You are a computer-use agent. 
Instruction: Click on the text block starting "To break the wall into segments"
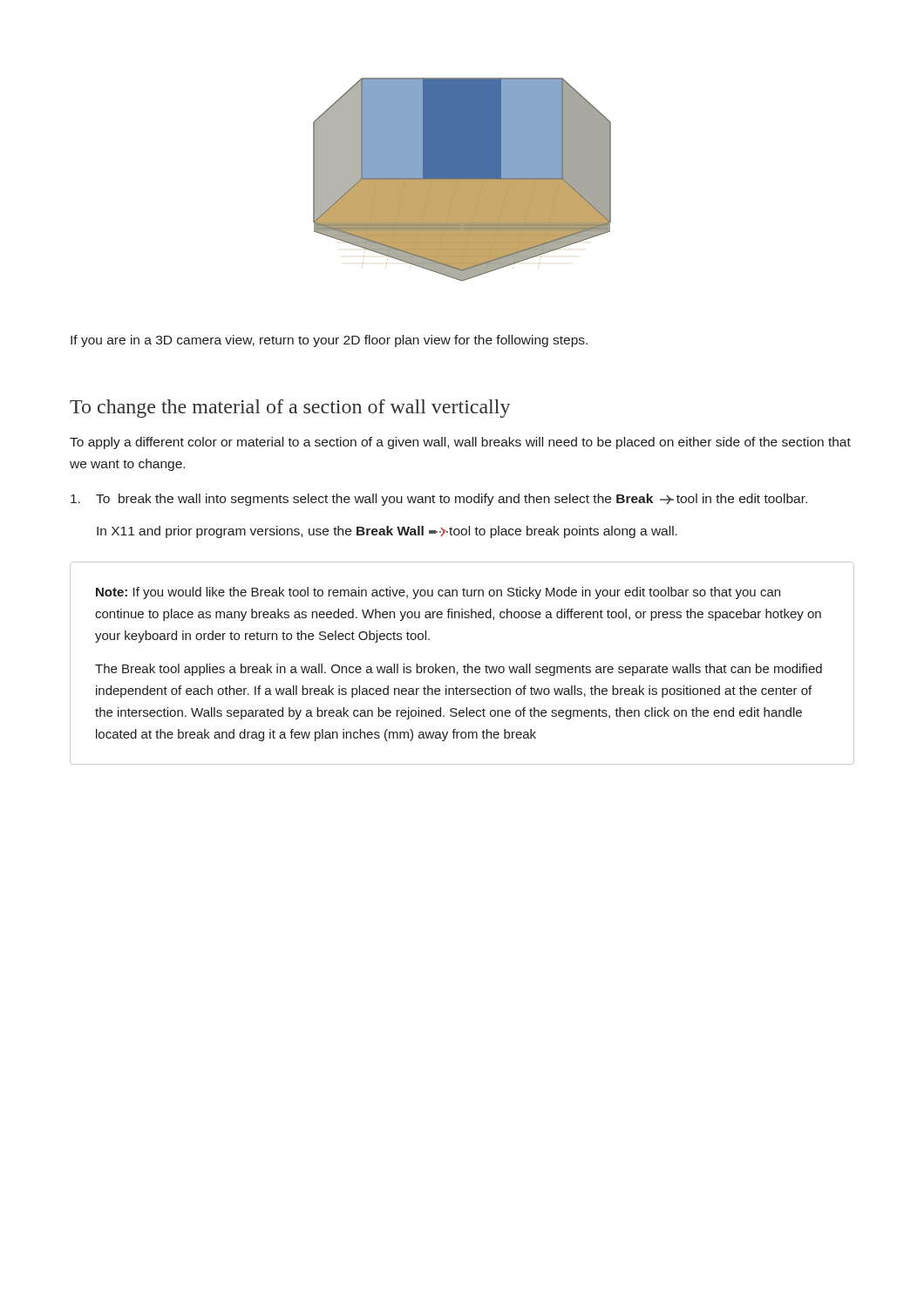click(x=439, y=500)
